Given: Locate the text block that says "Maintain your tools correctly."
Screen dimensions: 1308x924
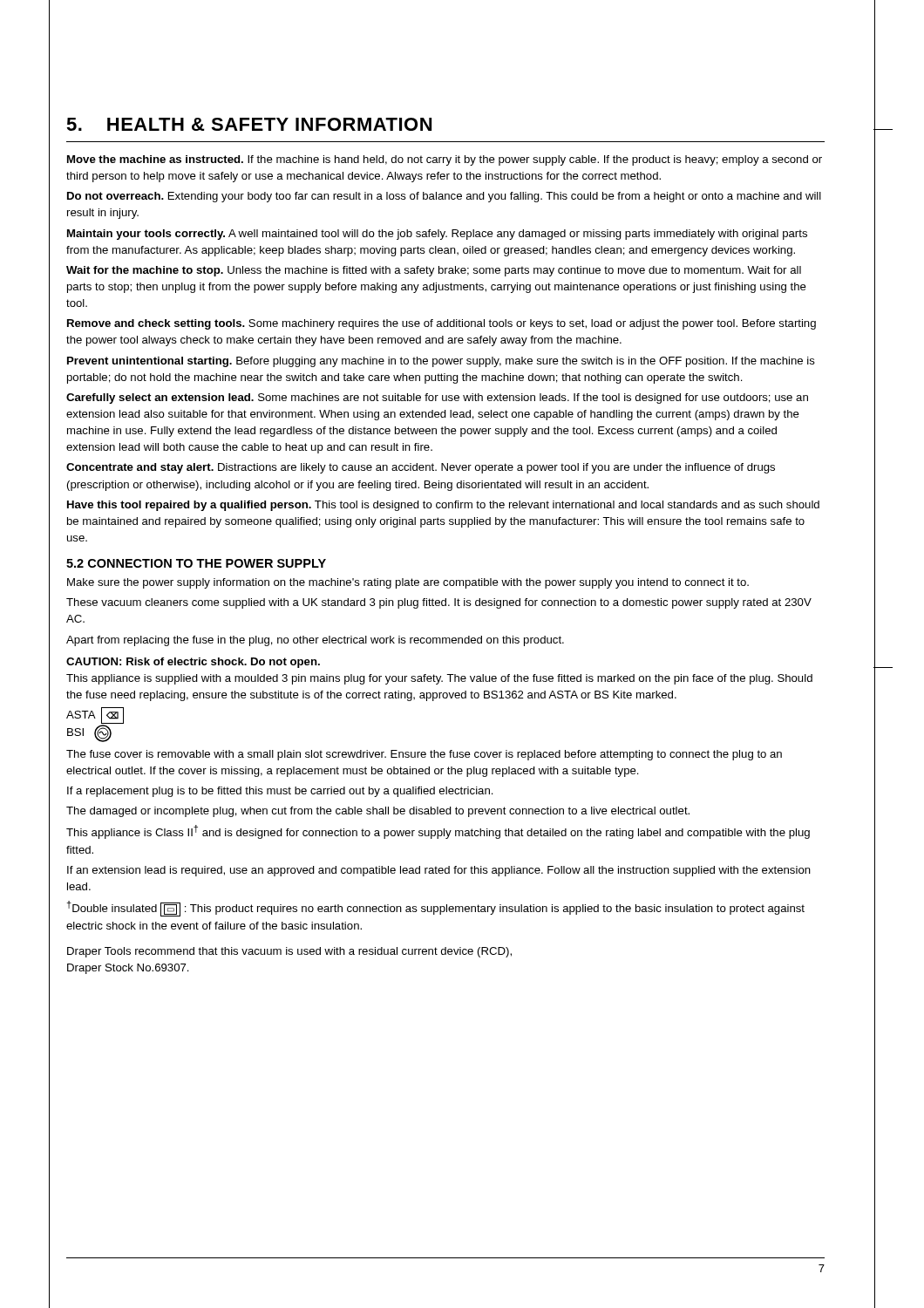Looking at the screenshot, I should tap(437, 241).
